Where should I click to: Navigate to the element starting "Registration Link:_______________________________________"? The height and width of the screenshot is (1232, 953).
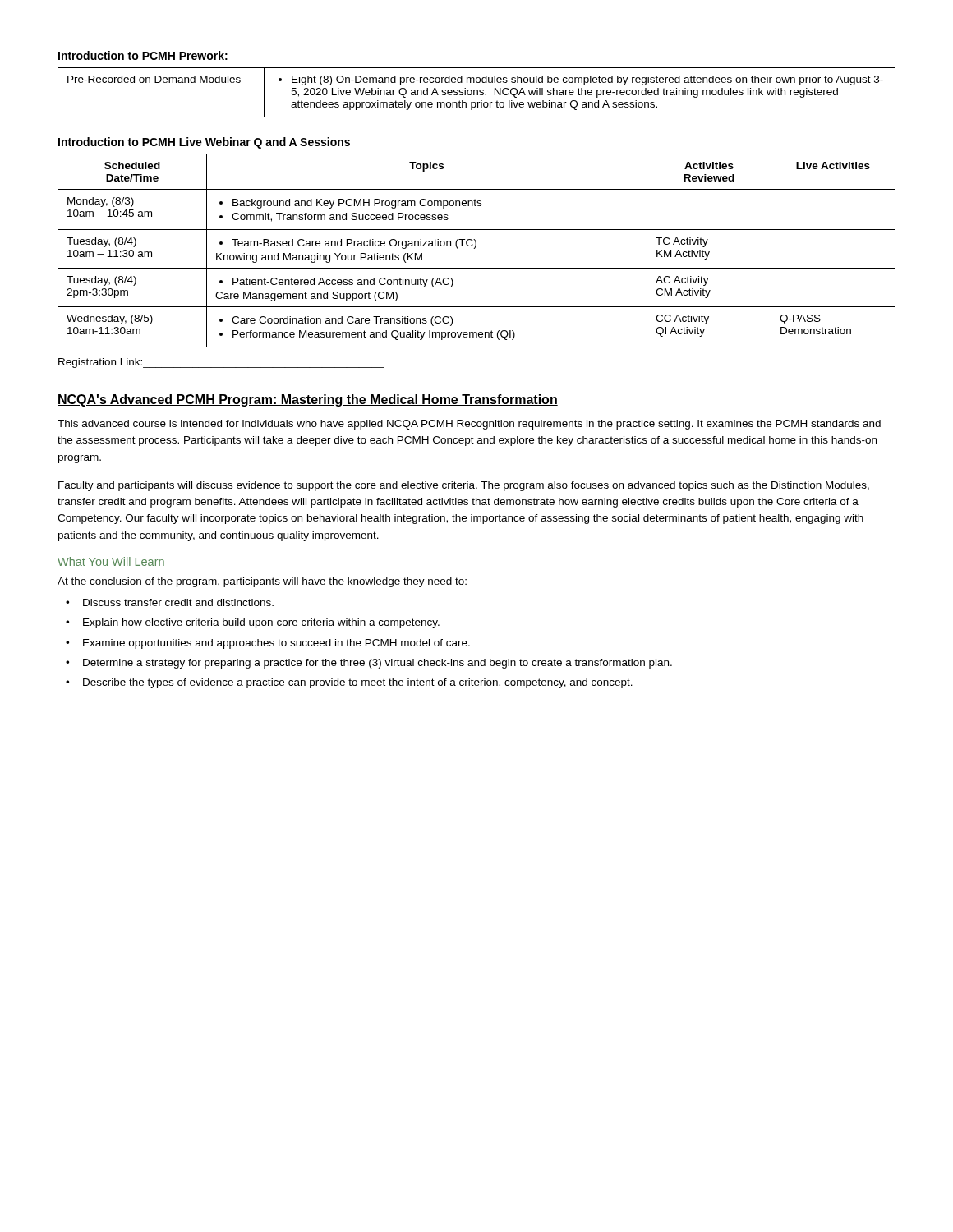click(221, 362)
